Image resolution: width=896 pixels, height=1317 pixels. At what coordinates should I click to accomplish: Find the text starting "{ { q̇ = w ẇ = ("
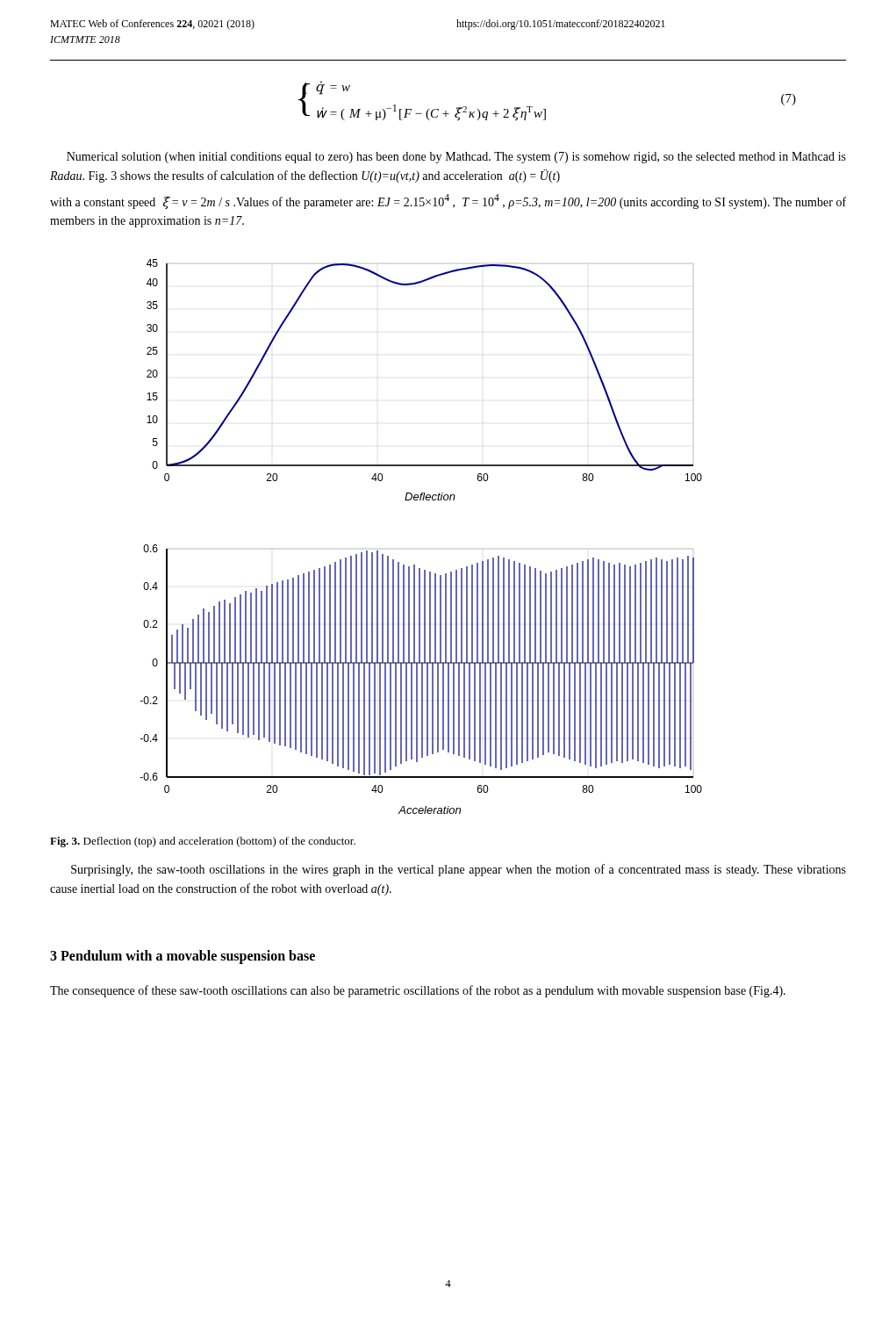point(501,102)
